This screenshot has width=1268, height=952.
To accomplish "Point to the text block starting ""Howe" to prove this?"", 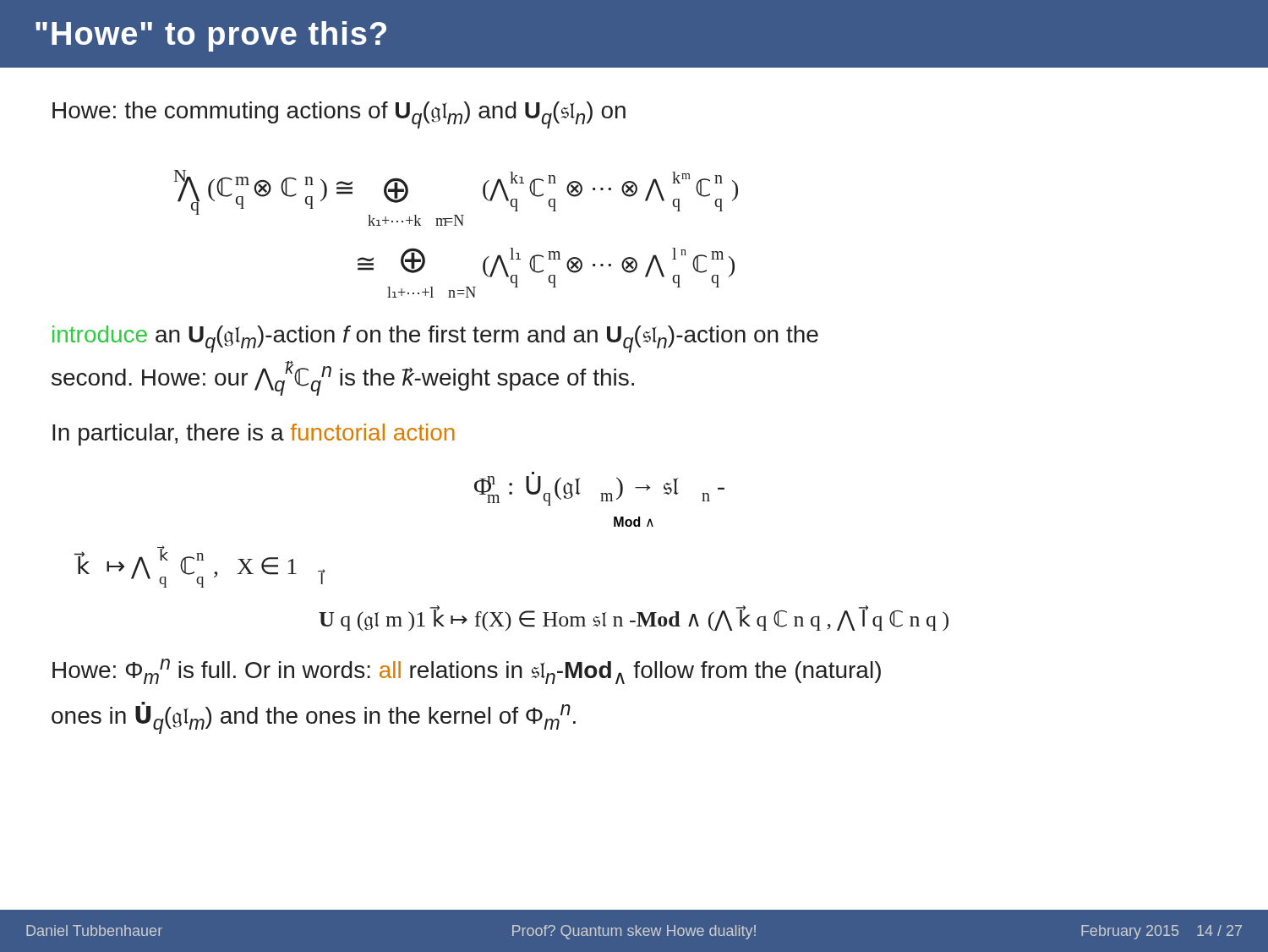I will click(211, 34).
